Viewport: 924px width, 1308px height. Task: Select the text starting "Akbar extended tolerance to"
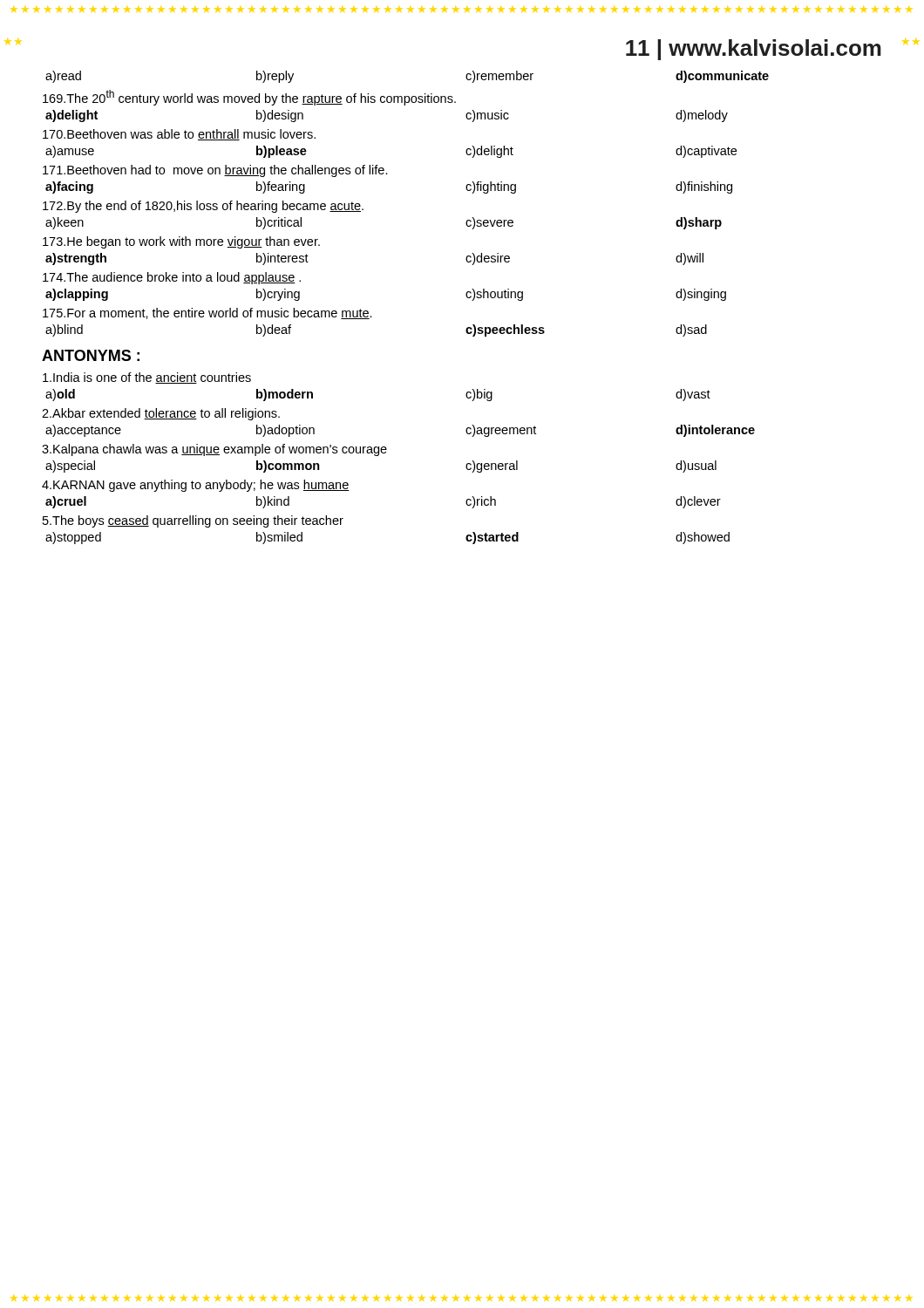point(161,413)
